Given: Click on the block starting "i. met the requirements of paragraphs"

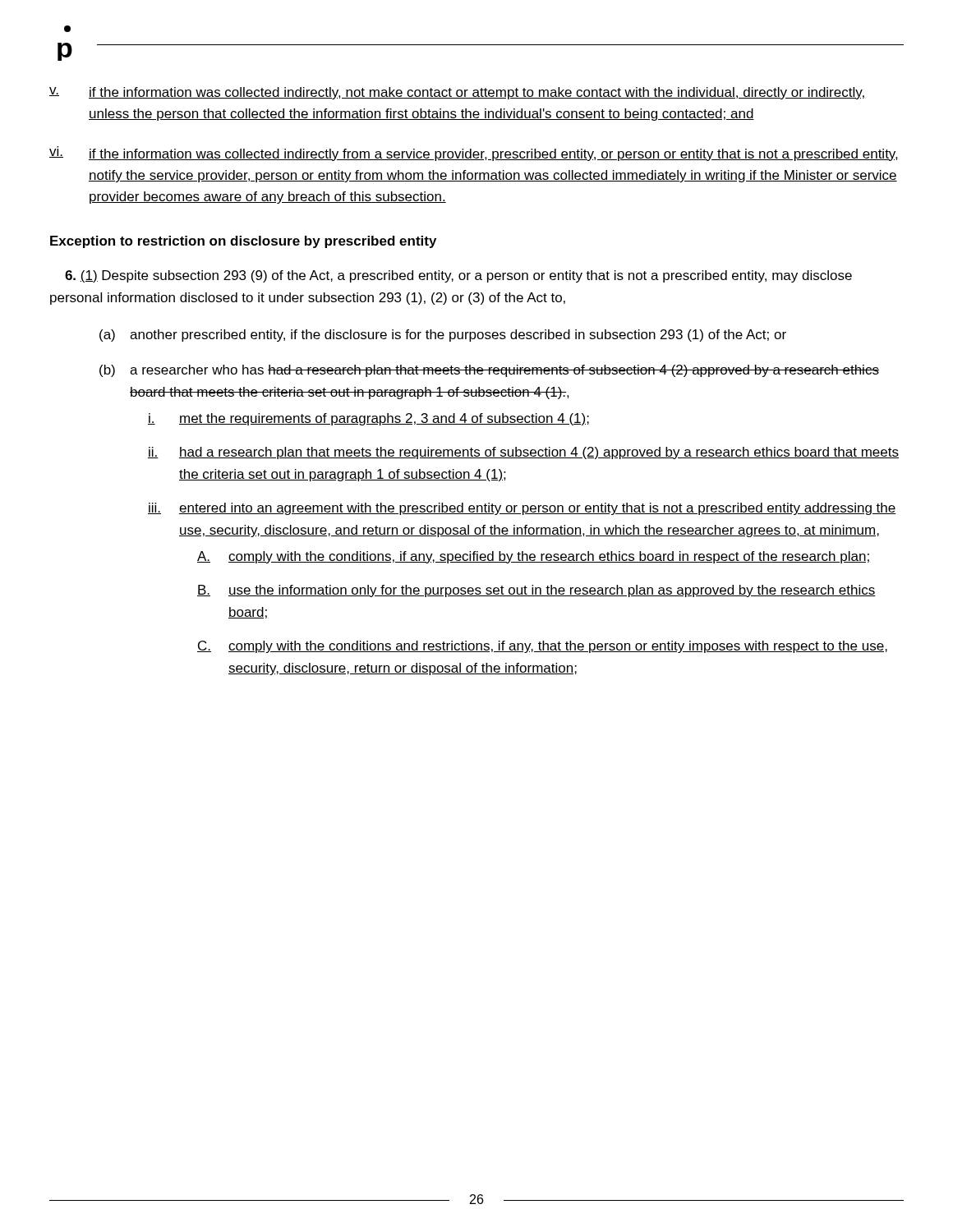Looking at the screenshot, I should 369,418.
